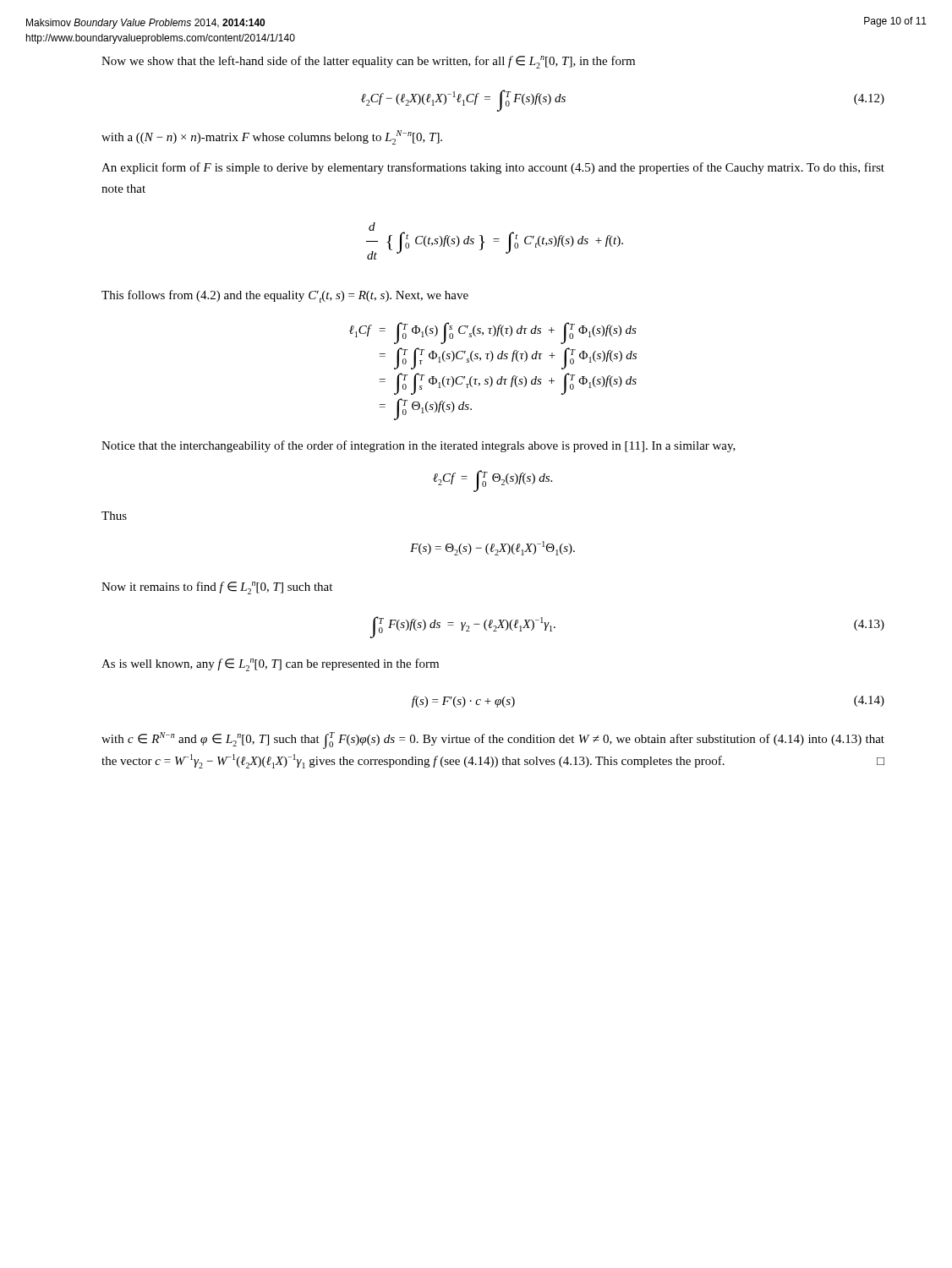952x1268 pixels.
Task: Click the formula that begins "d dt { ∫t0 C(t,s)f(s) ds"
Action: tap(494, 241)
